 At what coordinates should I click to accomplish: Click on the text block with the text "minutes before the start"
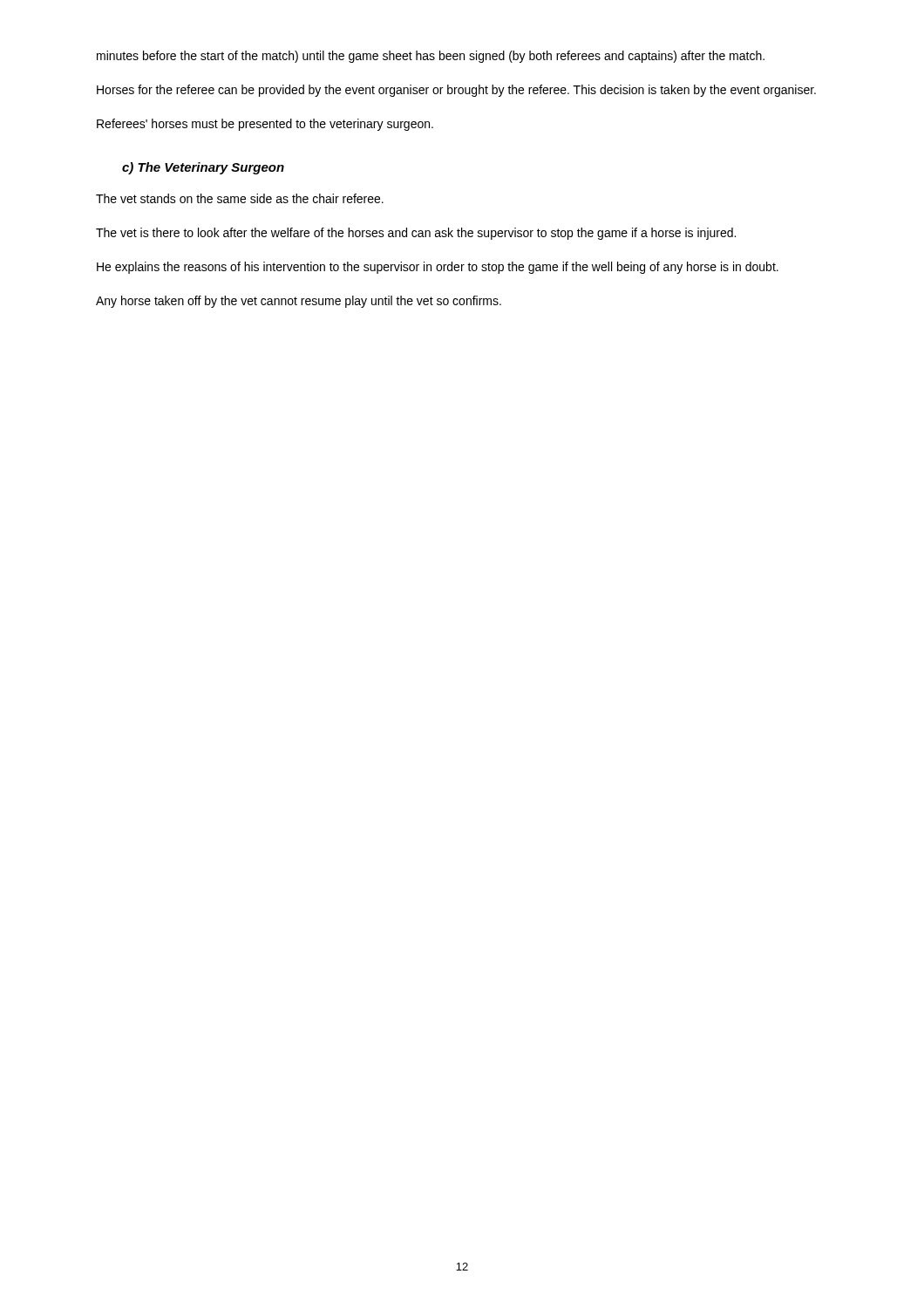point(431,56)
